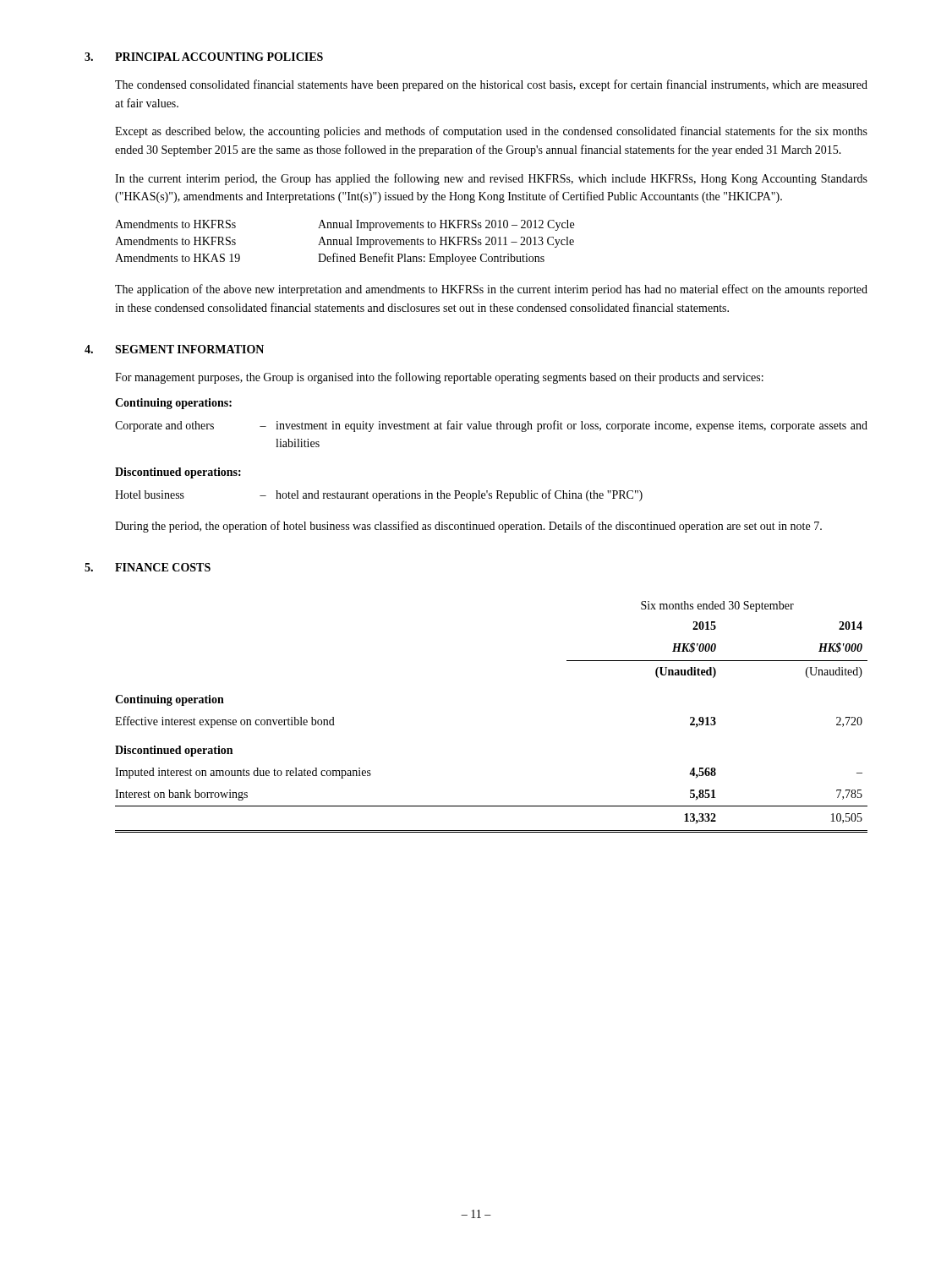Screen dimensions: 1268x952
Task: Where is the passage that starts "For management purposes,"?
Action: click(x=439, y=377)
